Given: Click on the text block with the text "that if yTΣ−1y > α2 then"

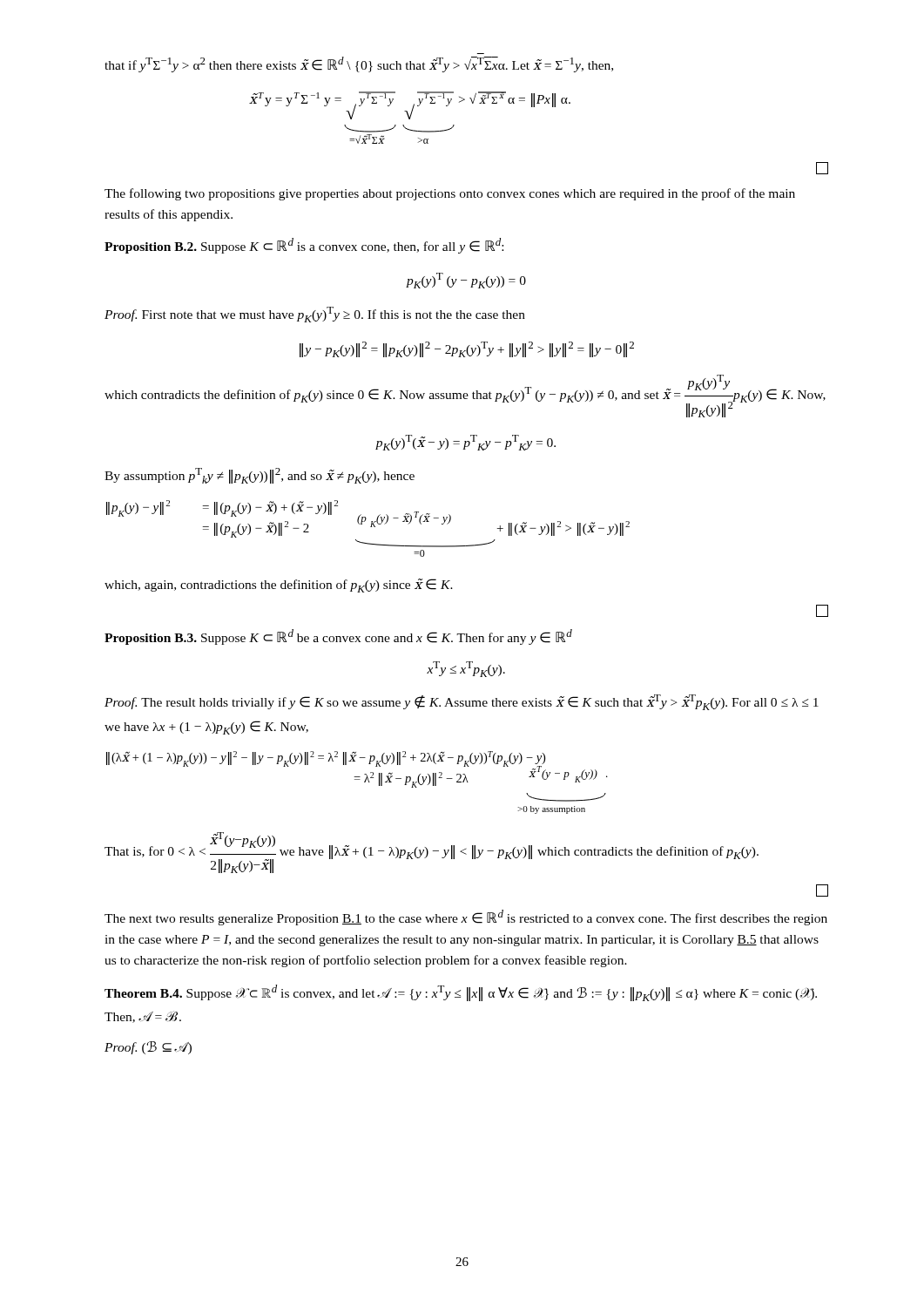Looking at the screenshot, I should coord(359,63).
